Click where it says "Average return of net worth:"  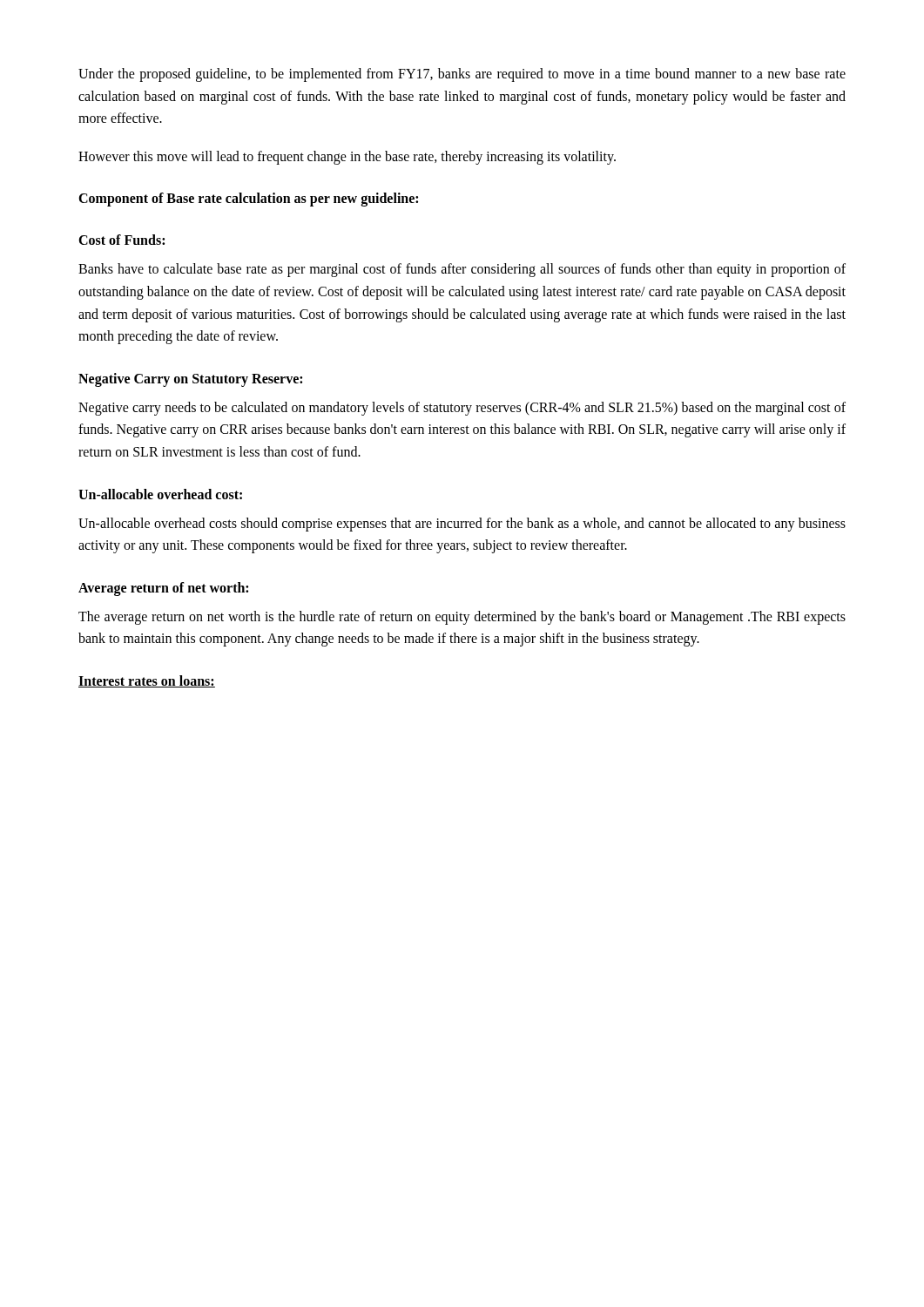click(x=163, y=589)
